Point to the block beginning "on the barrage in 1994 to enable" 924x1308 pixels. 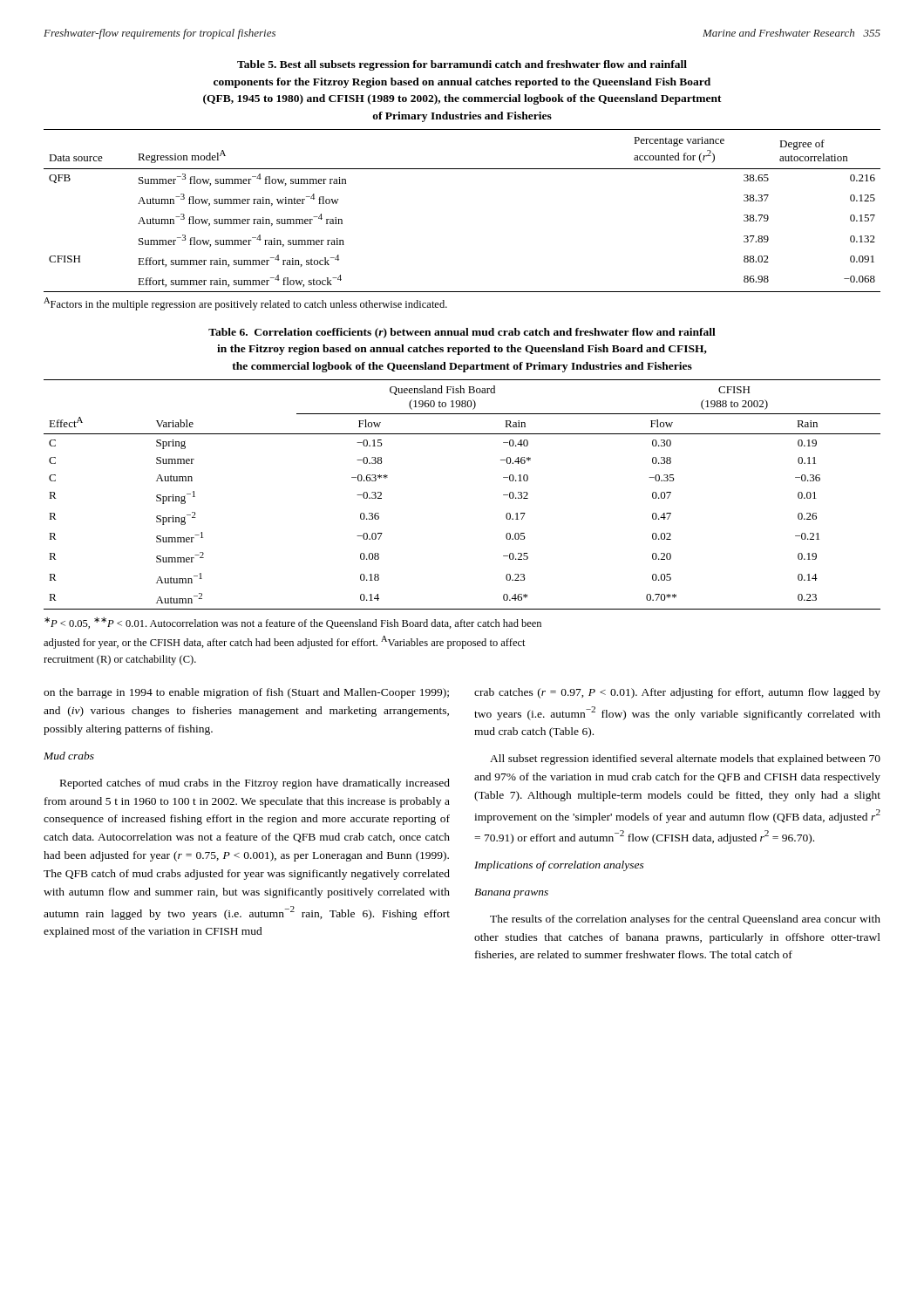(247, 711)
